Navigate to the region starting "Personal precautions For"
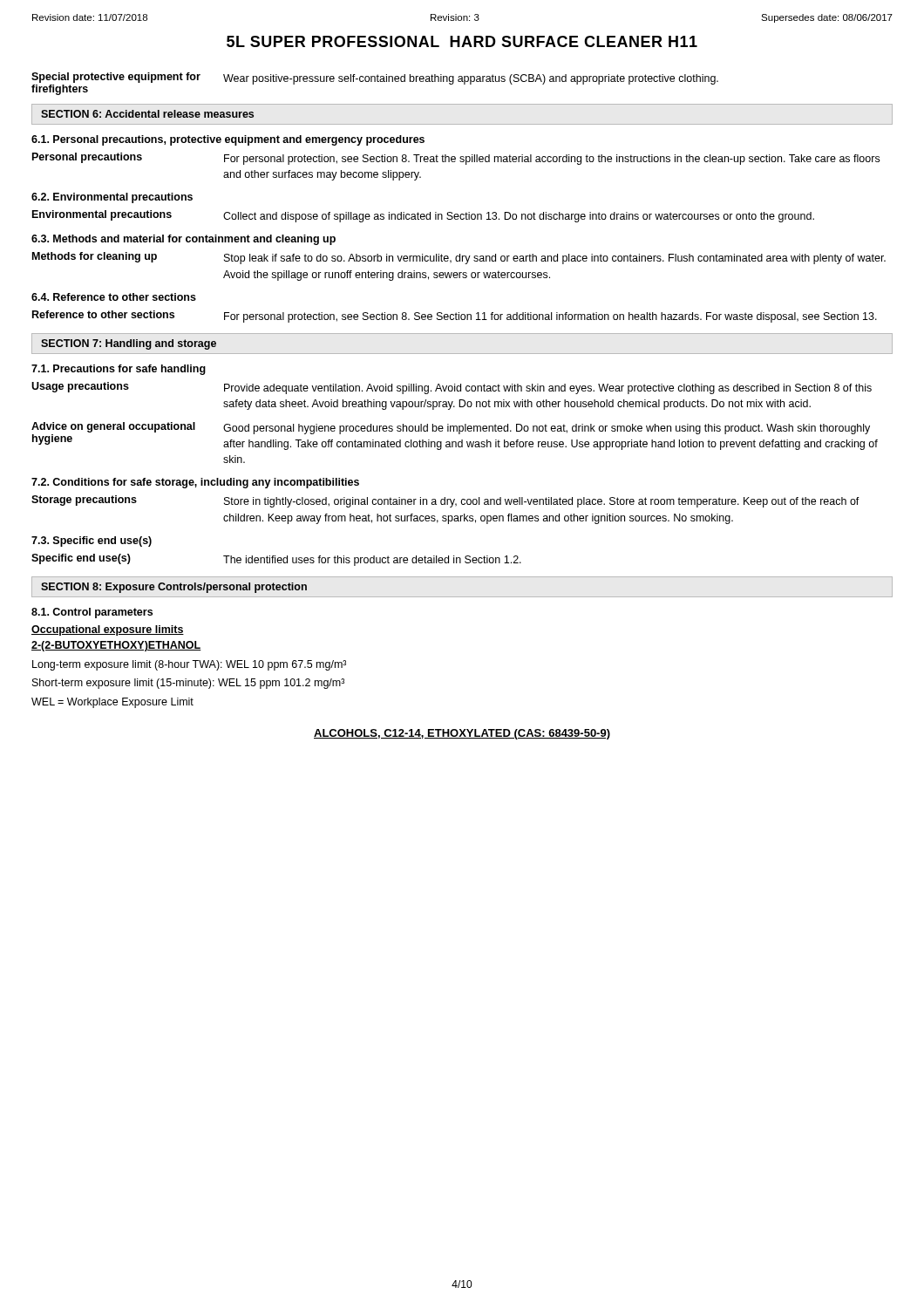924x1308 pixels. [x=462, y=167]
